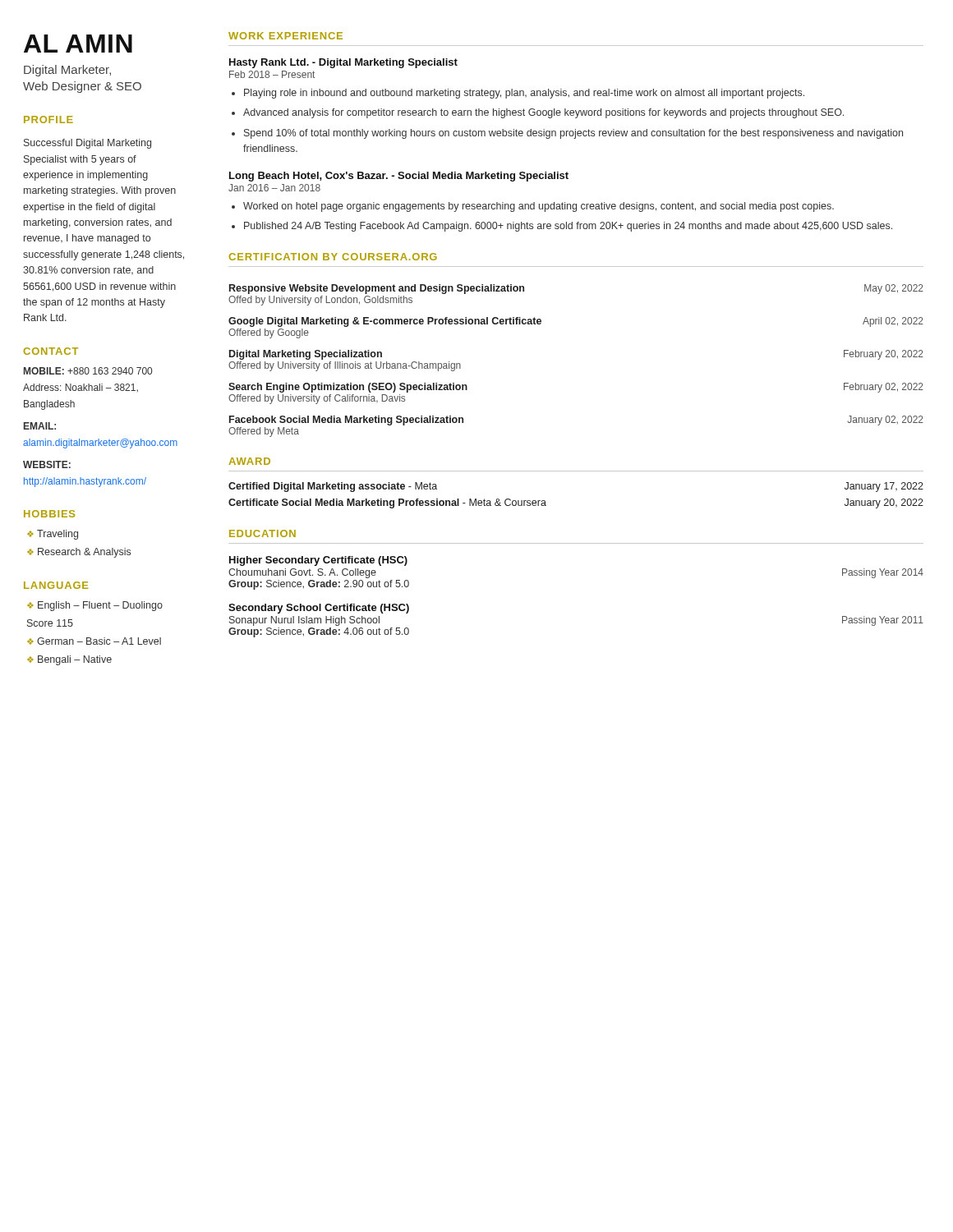The height and width of the screenshot is (1232, 953).
Task: Click the passage that begins "Digital Marketer,Web Designer &"
Action: point(104,78)
